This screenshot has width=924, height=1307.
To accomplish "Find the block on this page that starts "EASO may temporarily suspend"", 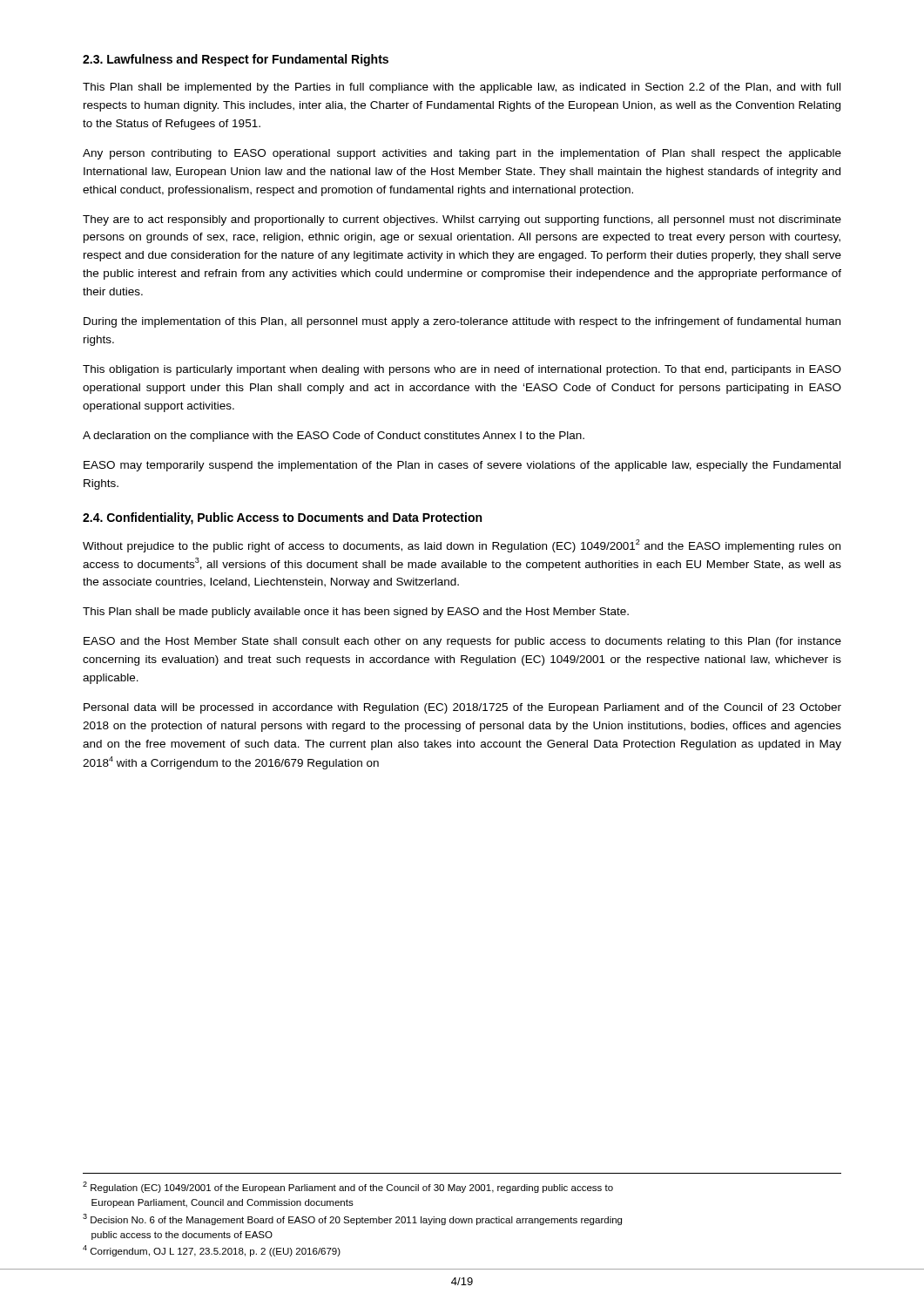I will pyautogui.click(x=462, y=474).
